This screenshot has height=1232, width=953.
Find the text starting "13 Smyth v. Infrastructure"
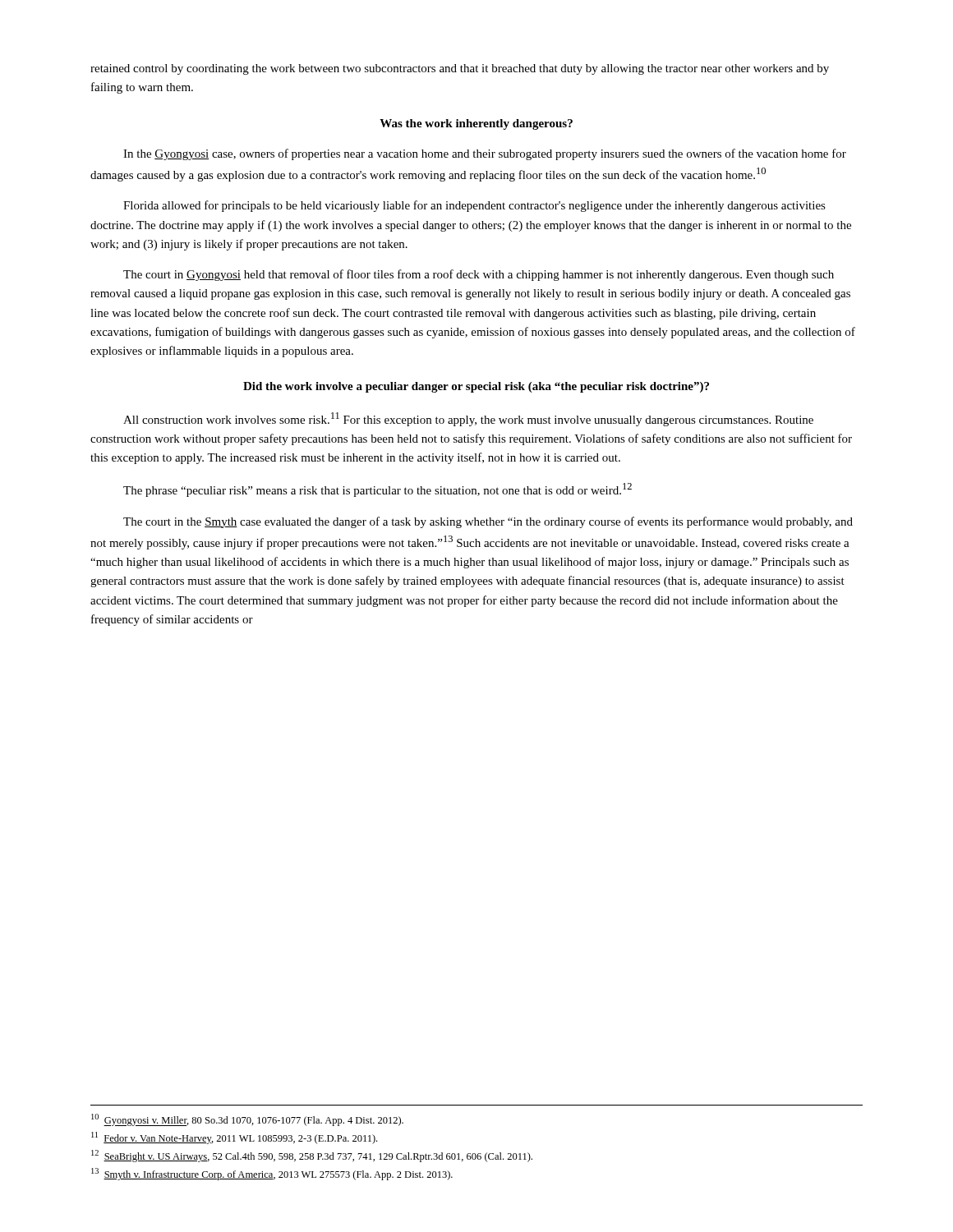272,1173
